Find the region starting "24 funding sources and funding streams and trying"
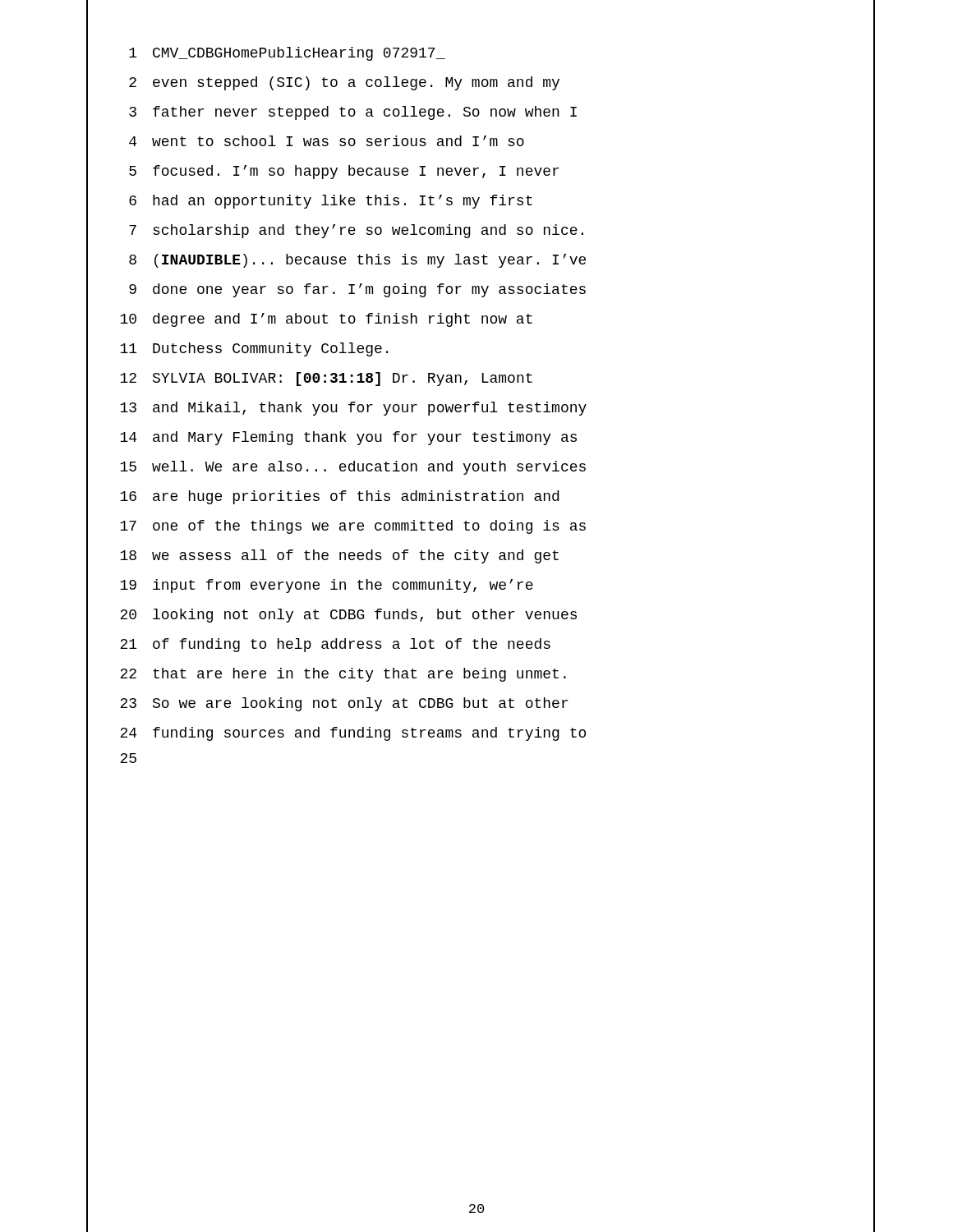The width and height of the screenshot is (953, 1232). [x=481, y=734]
